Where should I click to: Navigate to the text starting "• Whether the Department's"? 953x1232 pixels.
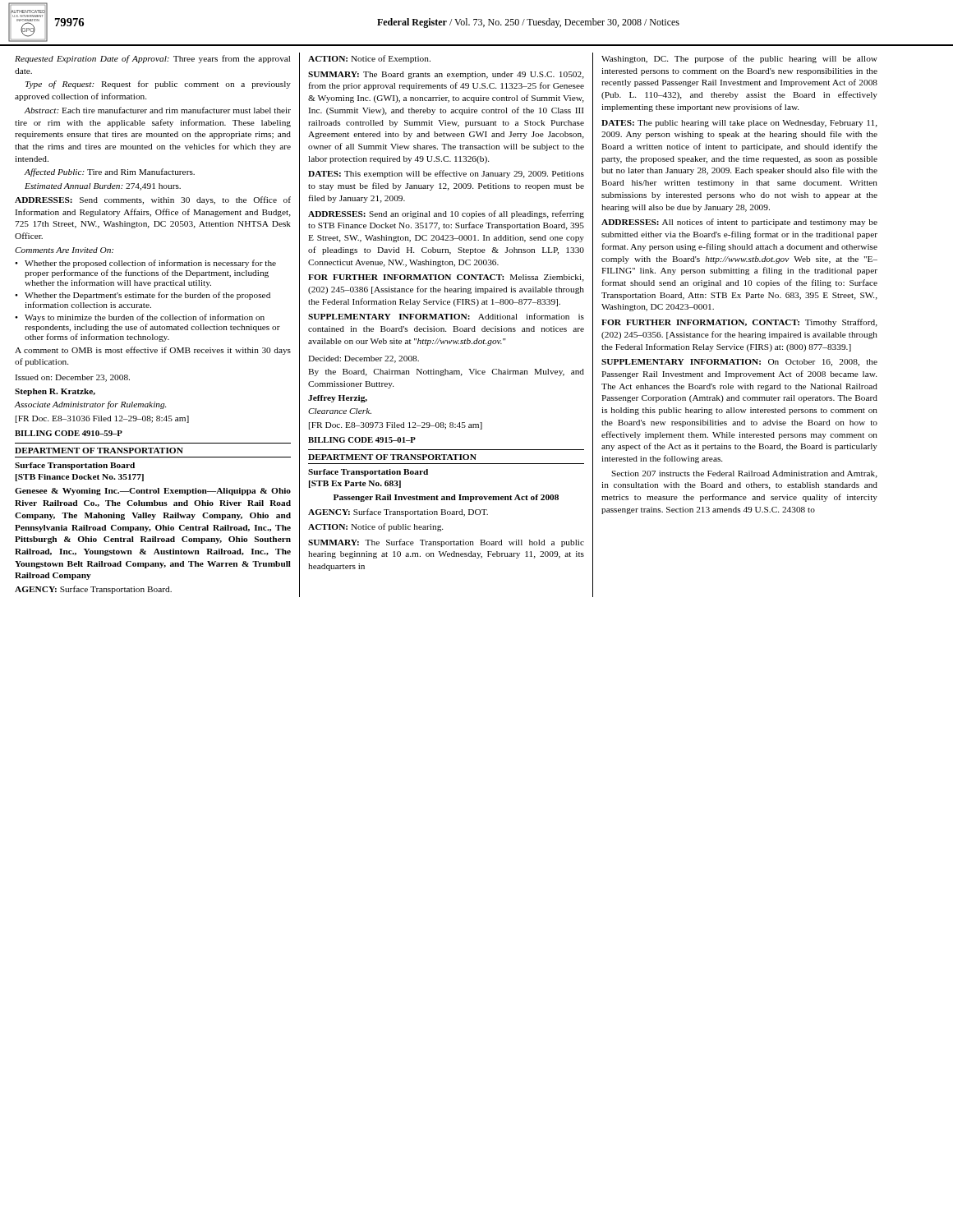pos(153,299)
